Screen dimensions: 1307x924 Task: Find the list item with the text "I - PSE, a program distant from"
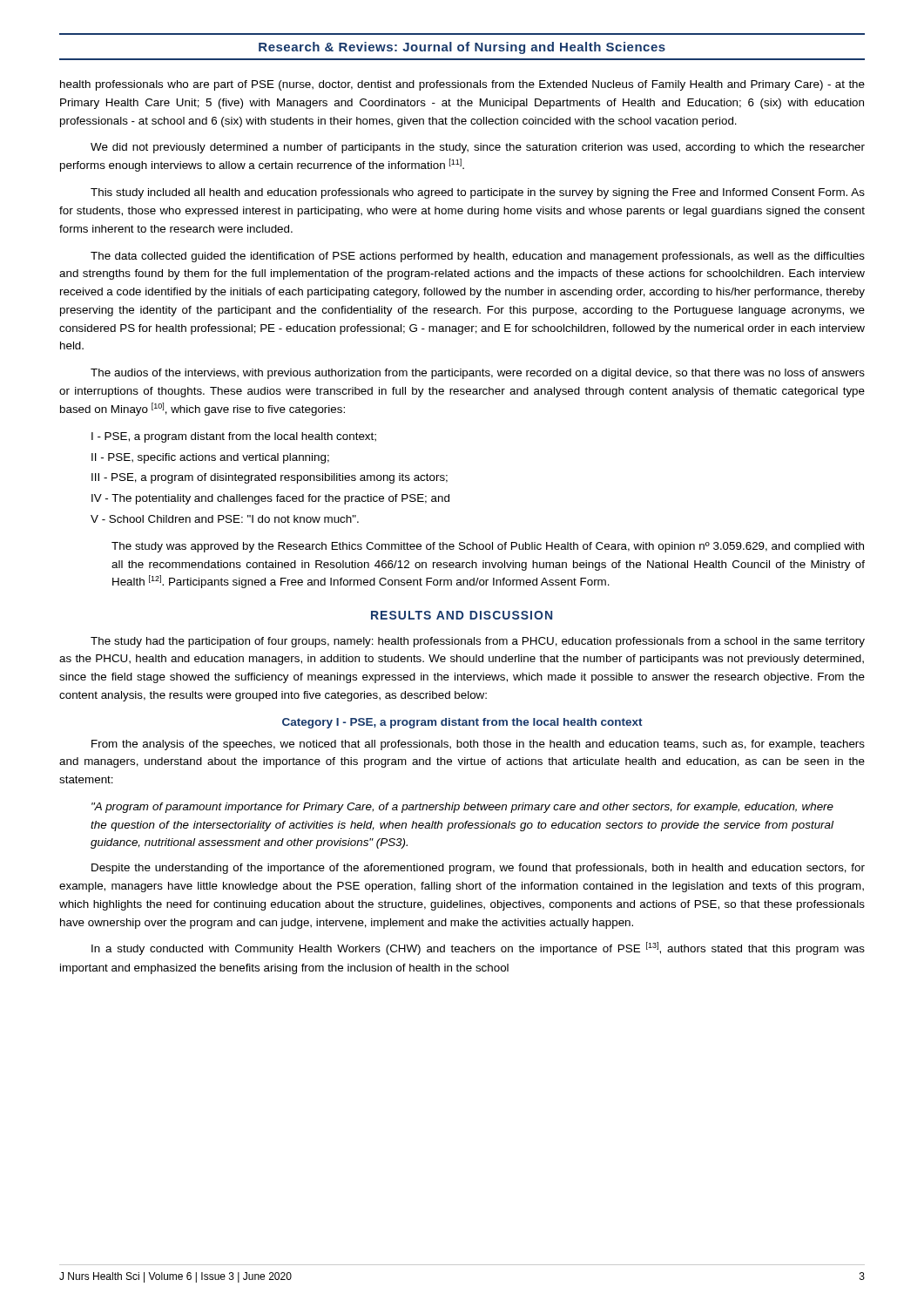(234, 436)
